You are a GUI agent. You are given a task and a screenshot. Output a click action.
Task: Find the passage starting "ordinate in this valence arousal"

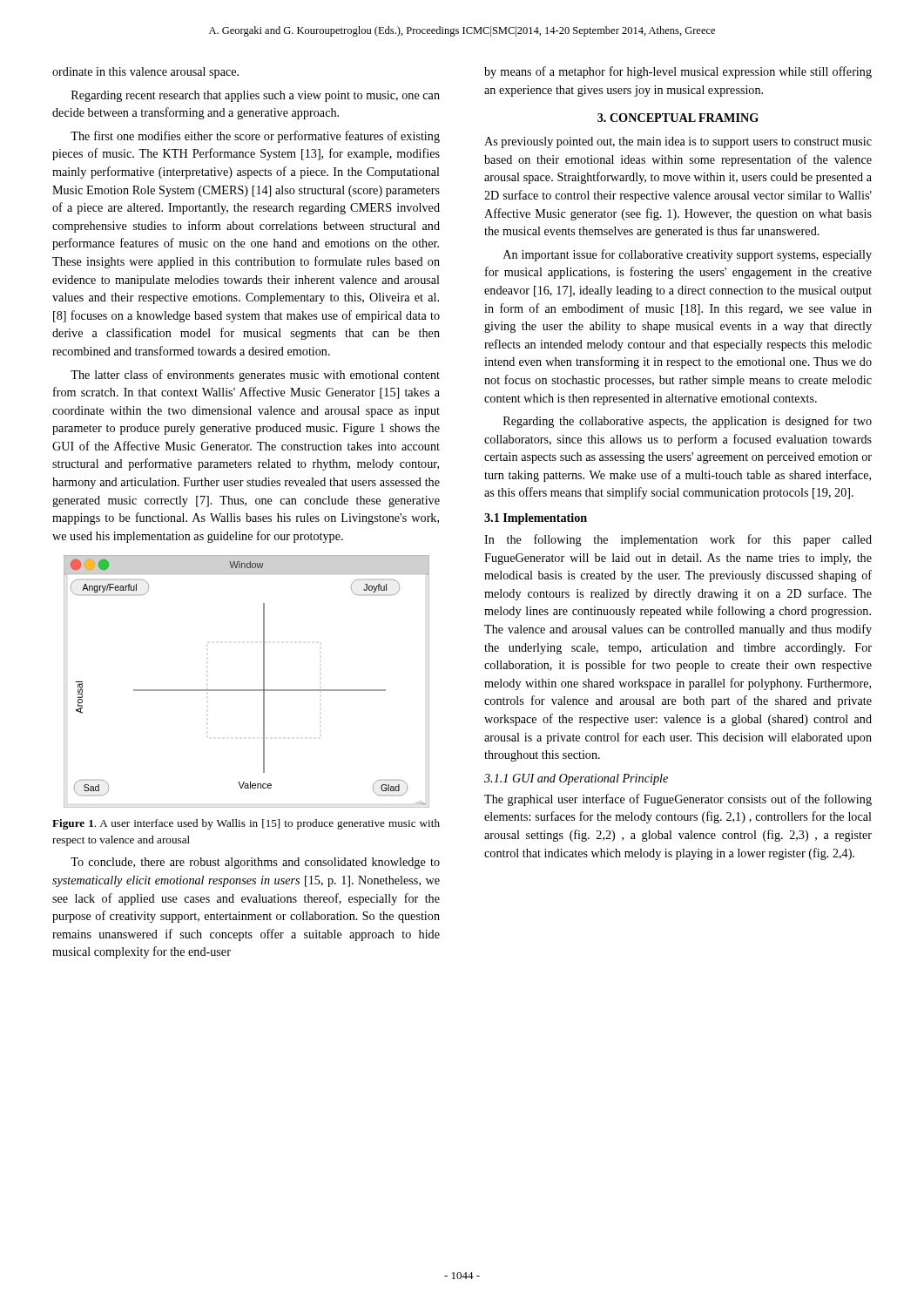pyautogui.click(x=246, y=72)
